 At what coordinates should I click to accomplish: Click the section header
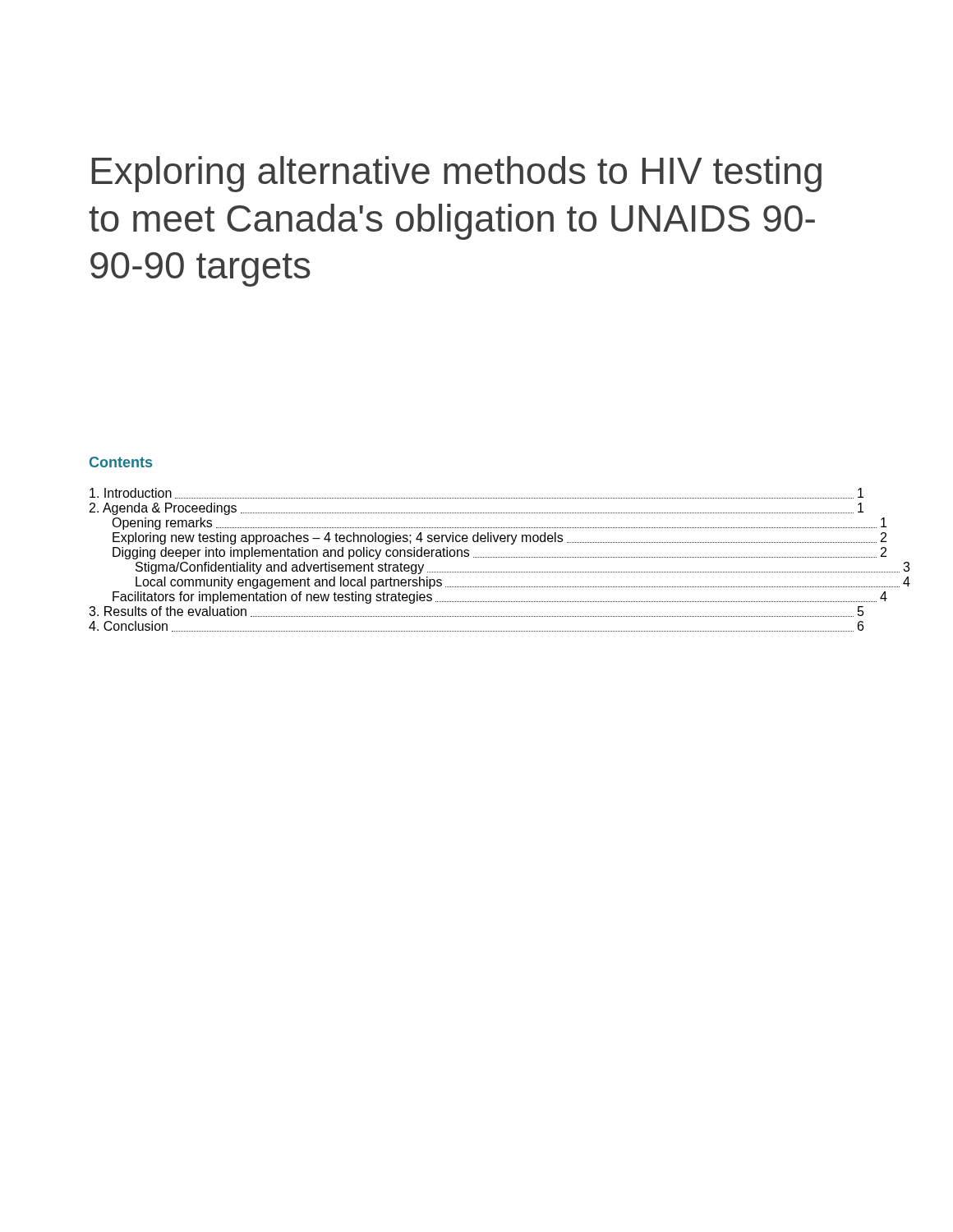point(121,462)
